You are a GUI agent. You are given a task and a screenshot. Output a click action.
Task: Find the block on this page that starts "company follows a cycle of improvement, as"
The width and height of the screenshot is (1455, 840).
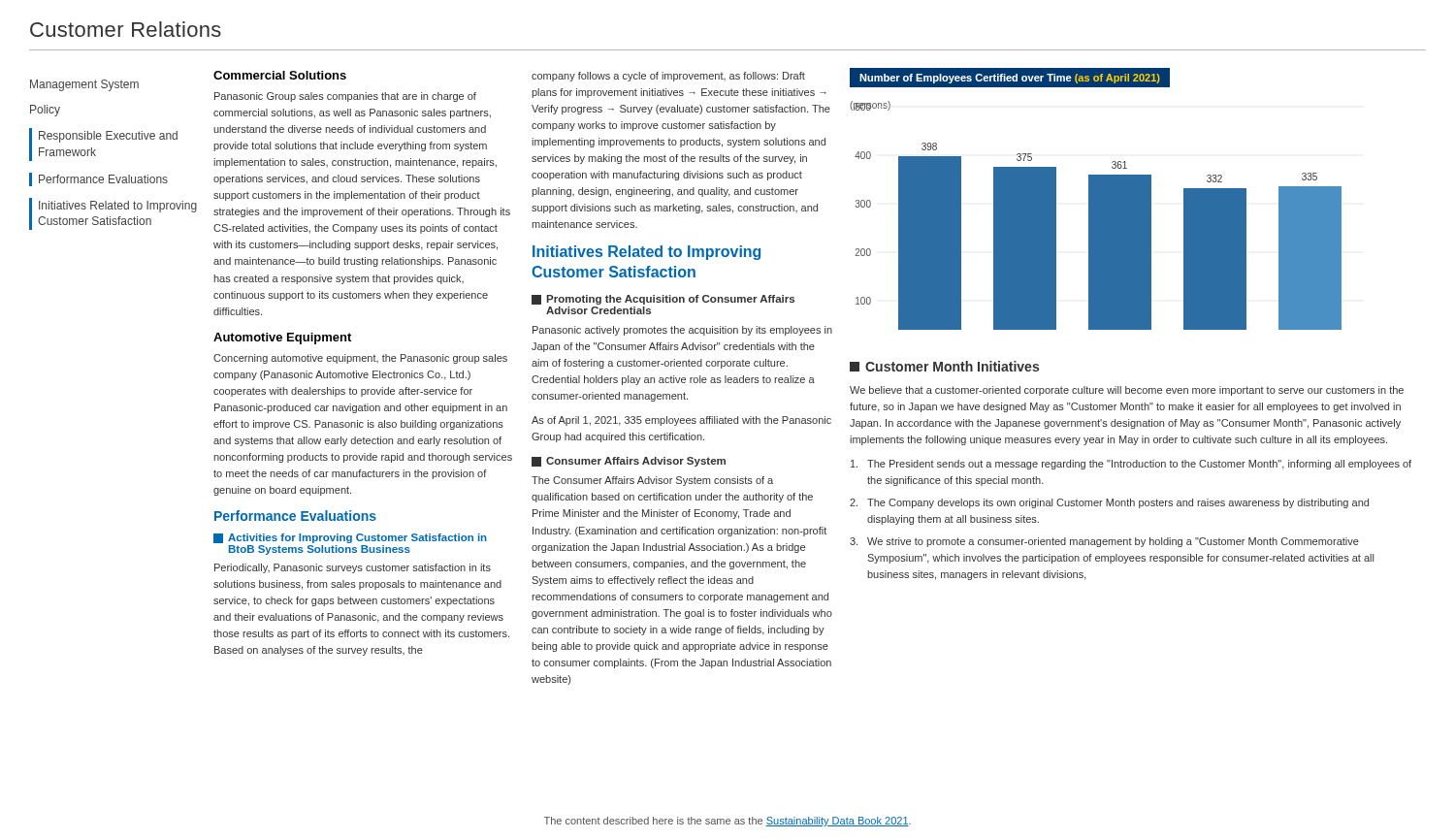[681, 150]
